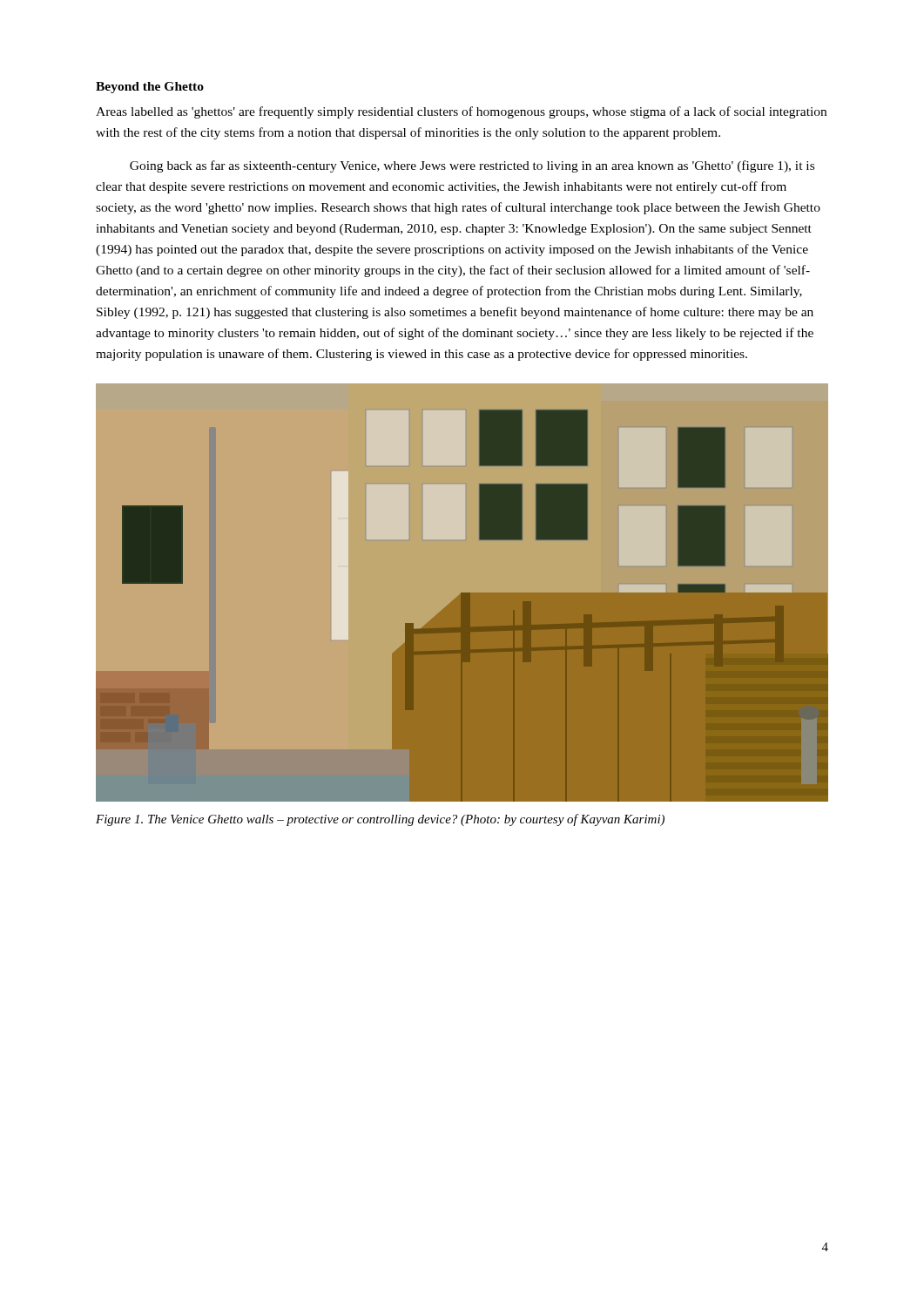Find a section header
This screenshot has height=1307, width=924.
pyautogui.click(x=150, y=86)
